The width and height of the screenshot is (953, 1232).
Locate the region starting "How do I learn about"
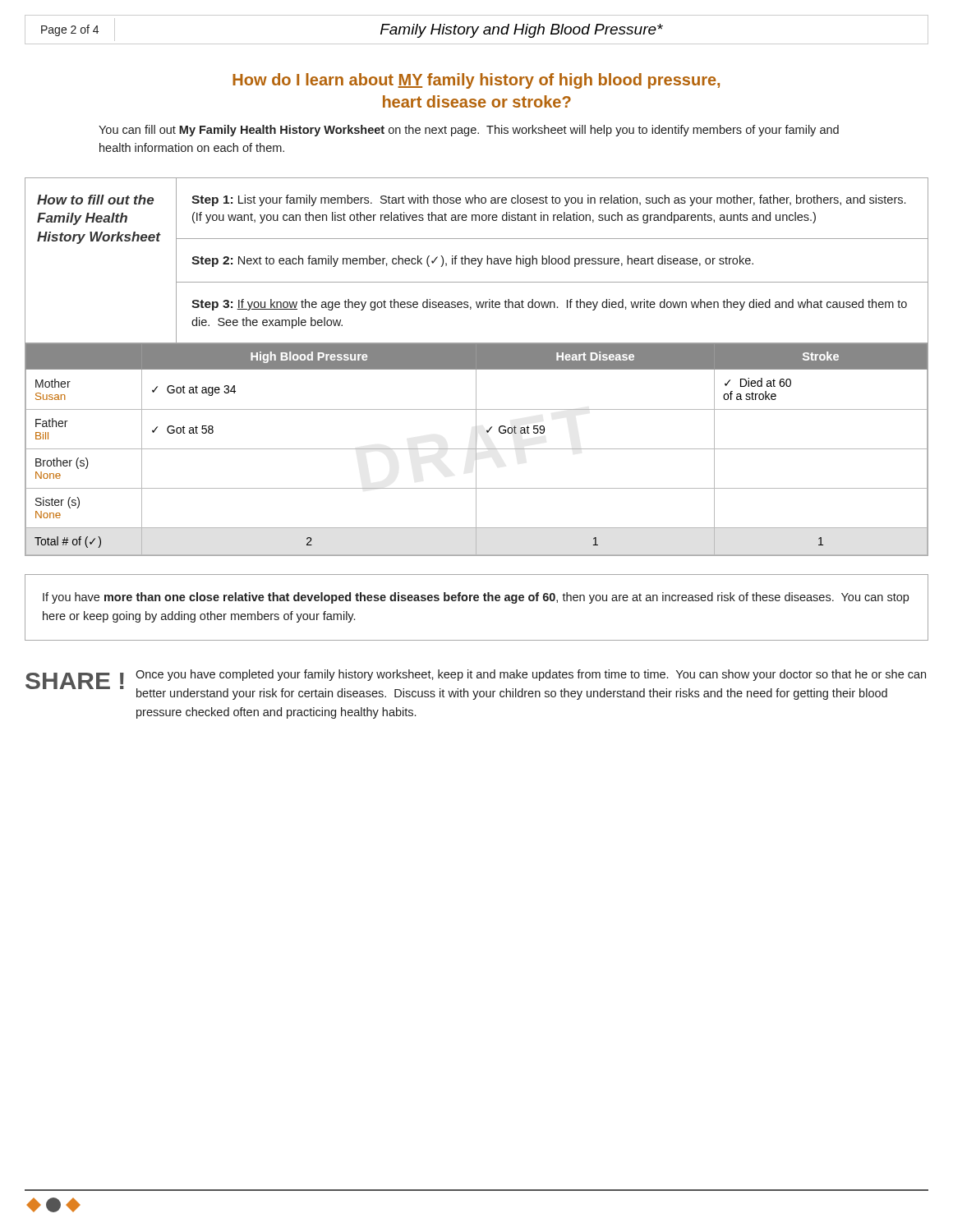[x=476, y=91]
